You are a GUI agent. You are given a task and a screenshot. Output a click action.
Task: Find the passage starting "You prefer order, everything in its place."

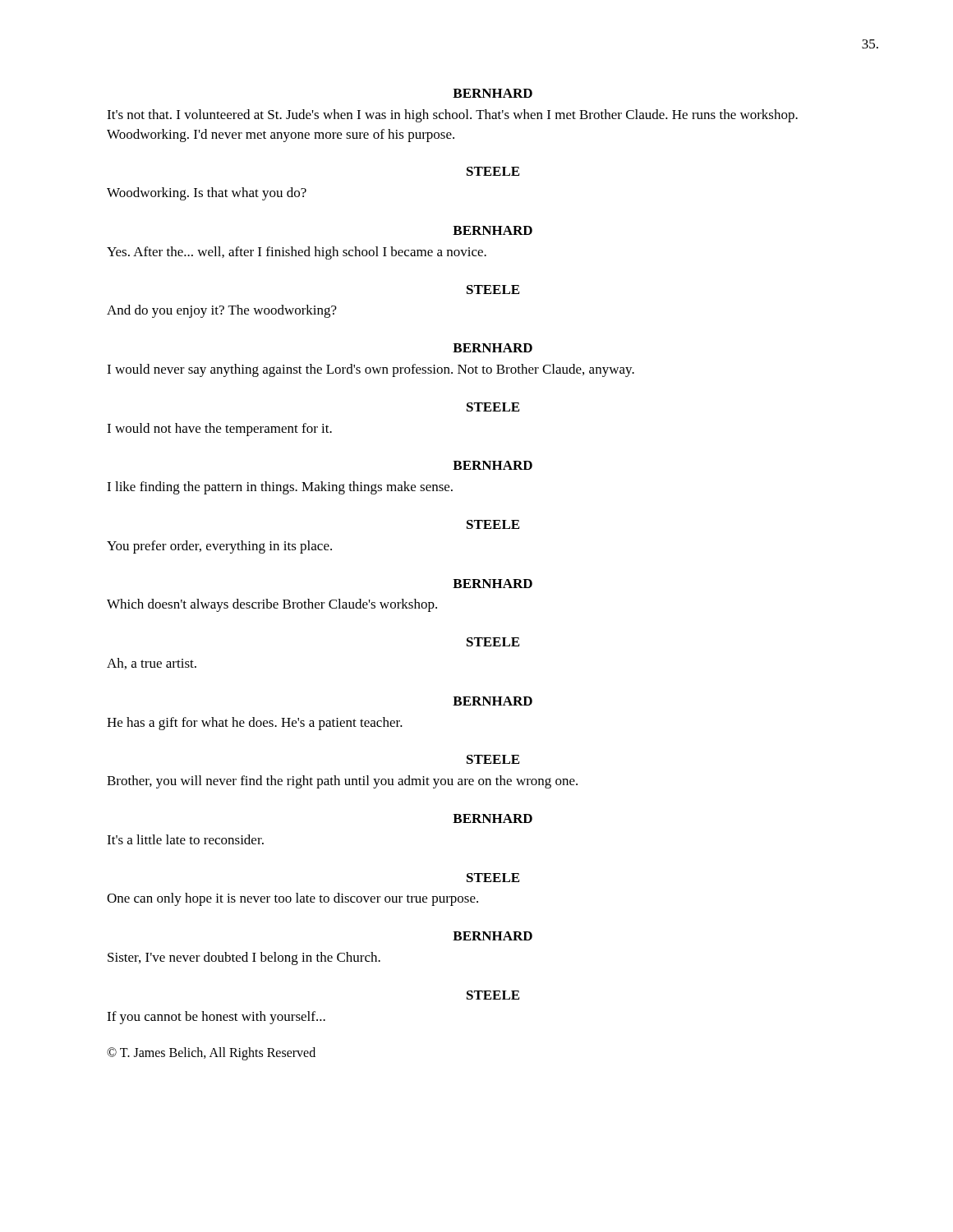coord(220,546)
